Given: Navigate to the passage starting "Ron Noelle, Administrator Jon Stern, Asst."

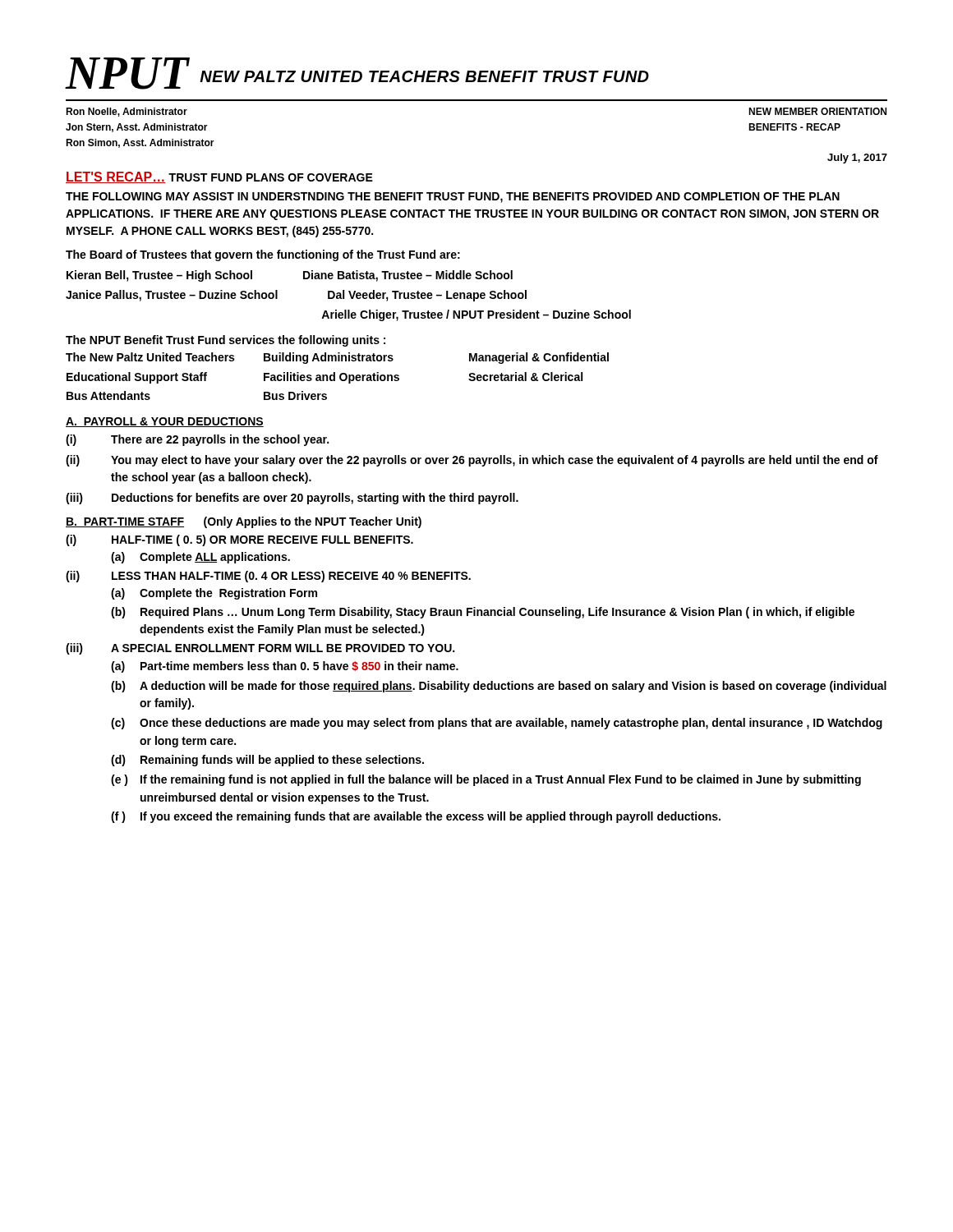Looking at the screenshot, I should [125, 112].
